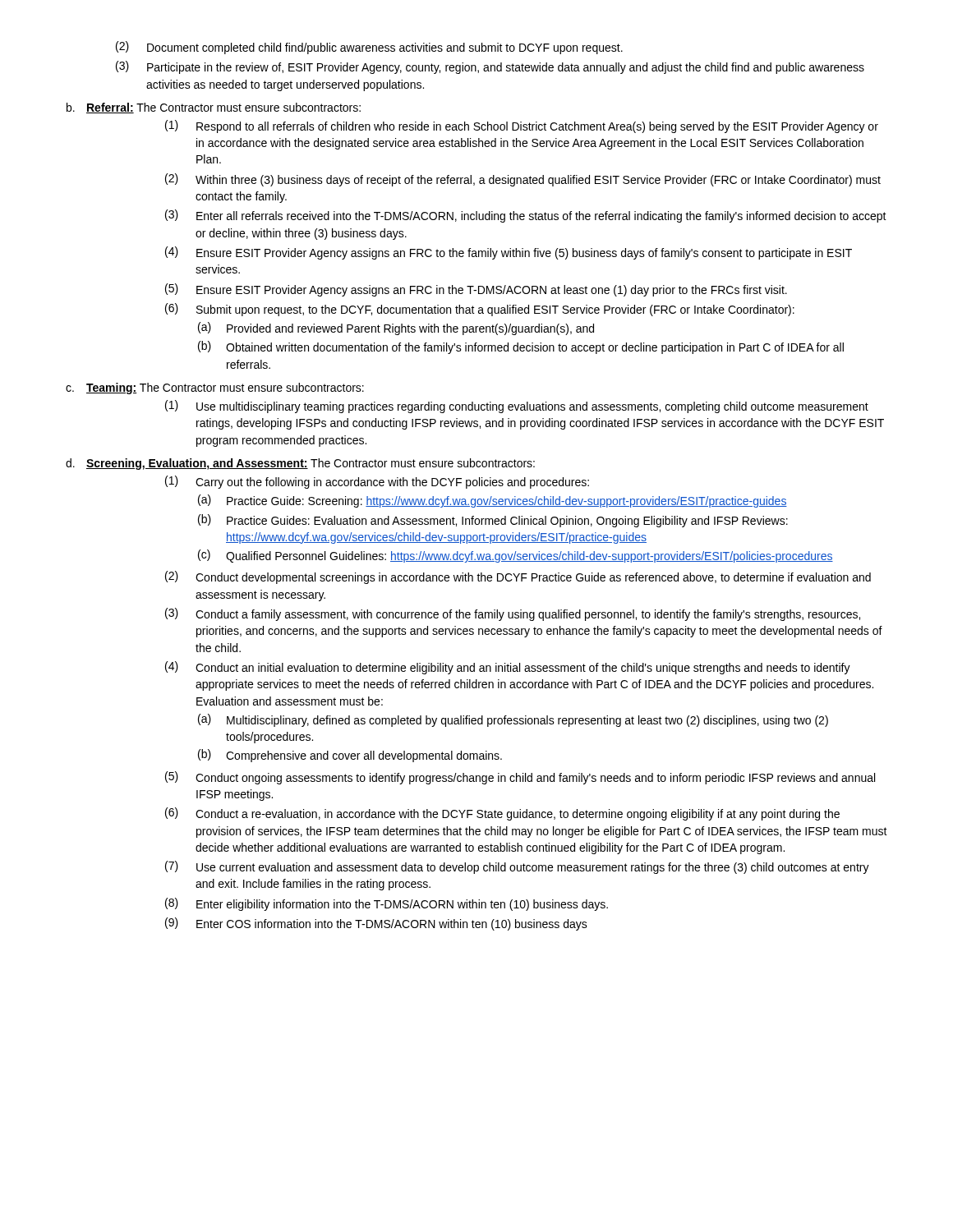Point to the block beginning "(1) Use multidisciplinary teaming practices regarding"
This screenshot has height=1232, width=953.
(x=526, y=423)
